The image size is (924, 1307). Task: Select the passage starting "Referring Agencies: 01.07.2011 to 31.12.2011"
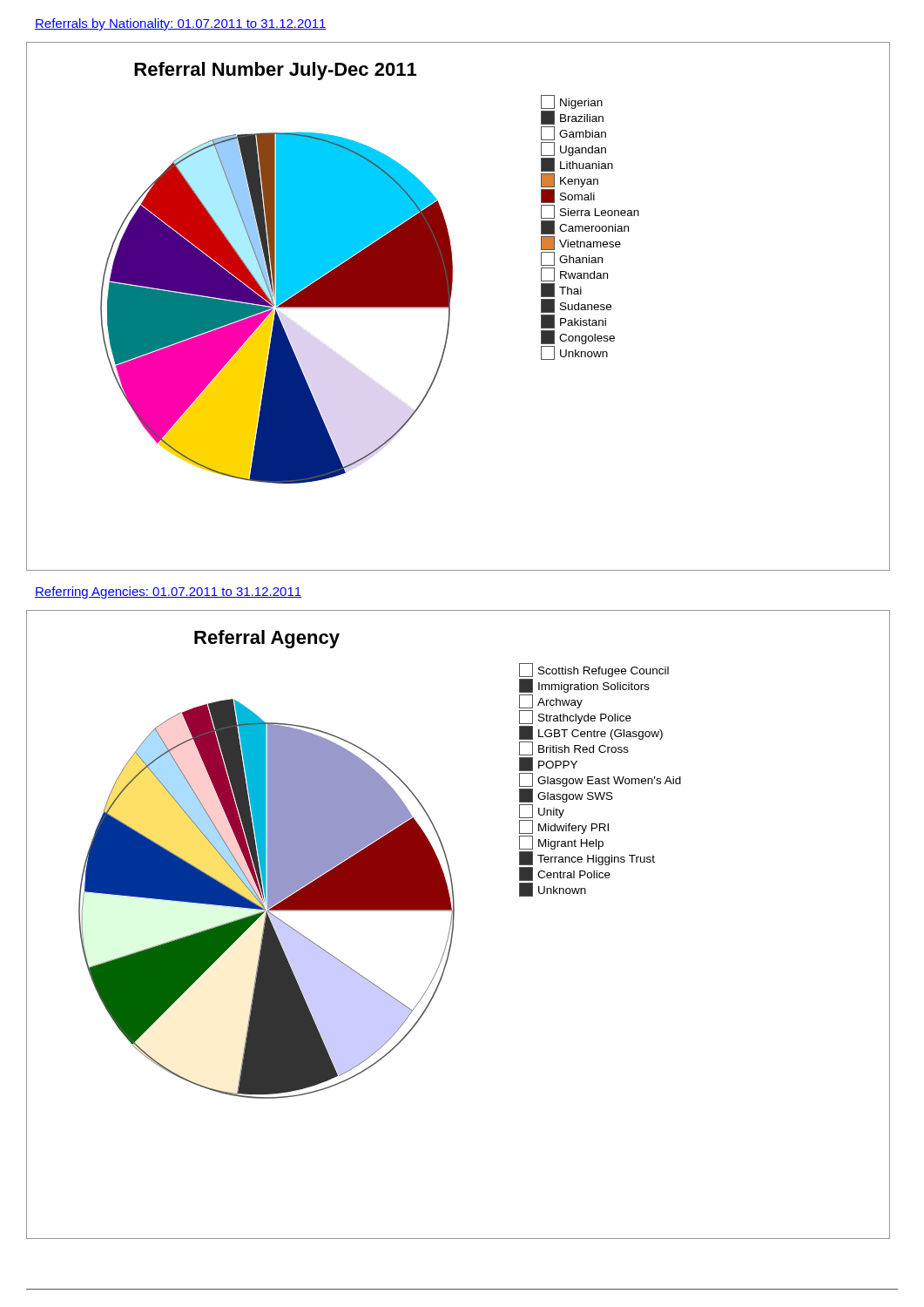click(168, 591)
